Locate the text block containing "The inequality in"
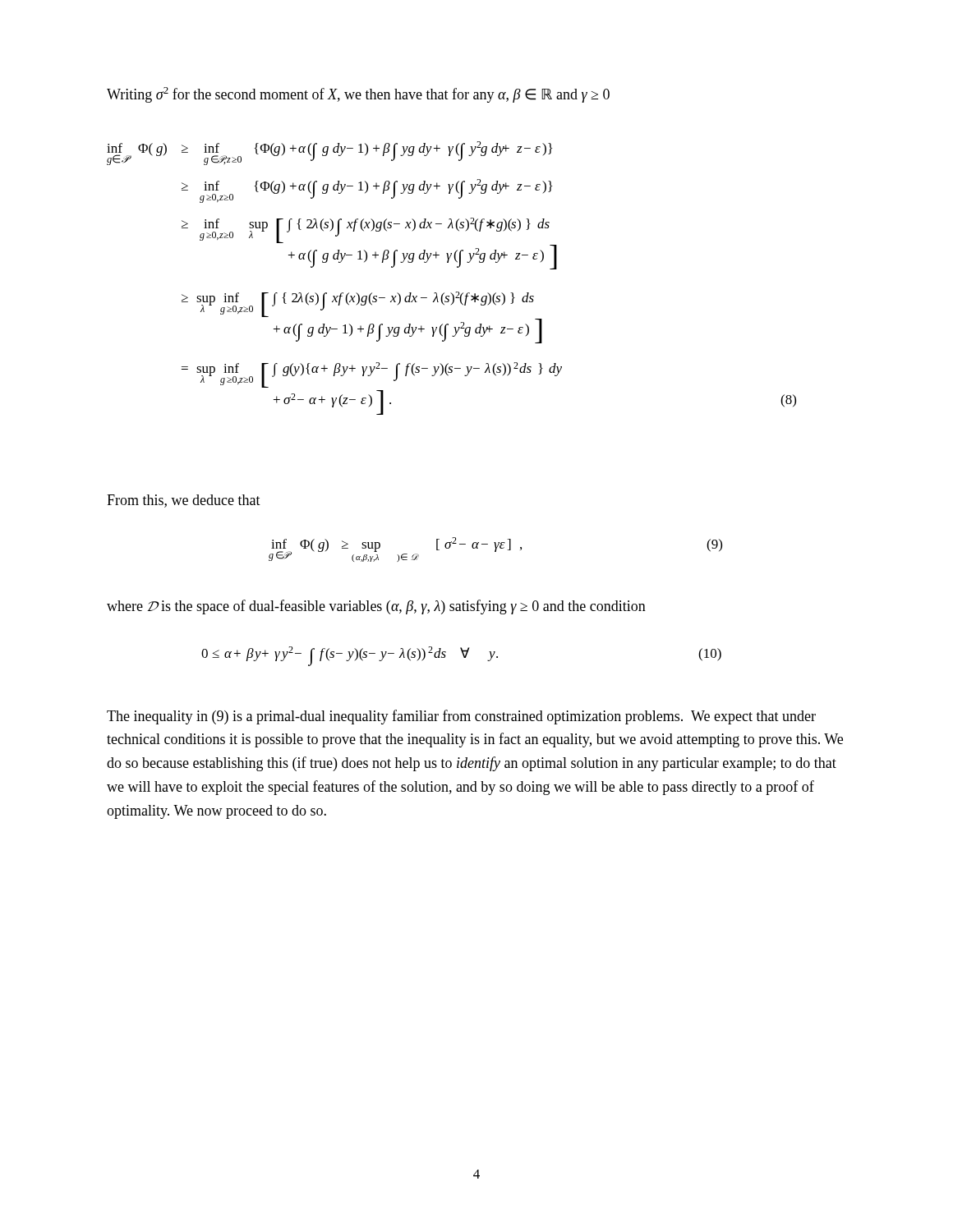This screenshot has height=1232, width=953. click(475, 763)
